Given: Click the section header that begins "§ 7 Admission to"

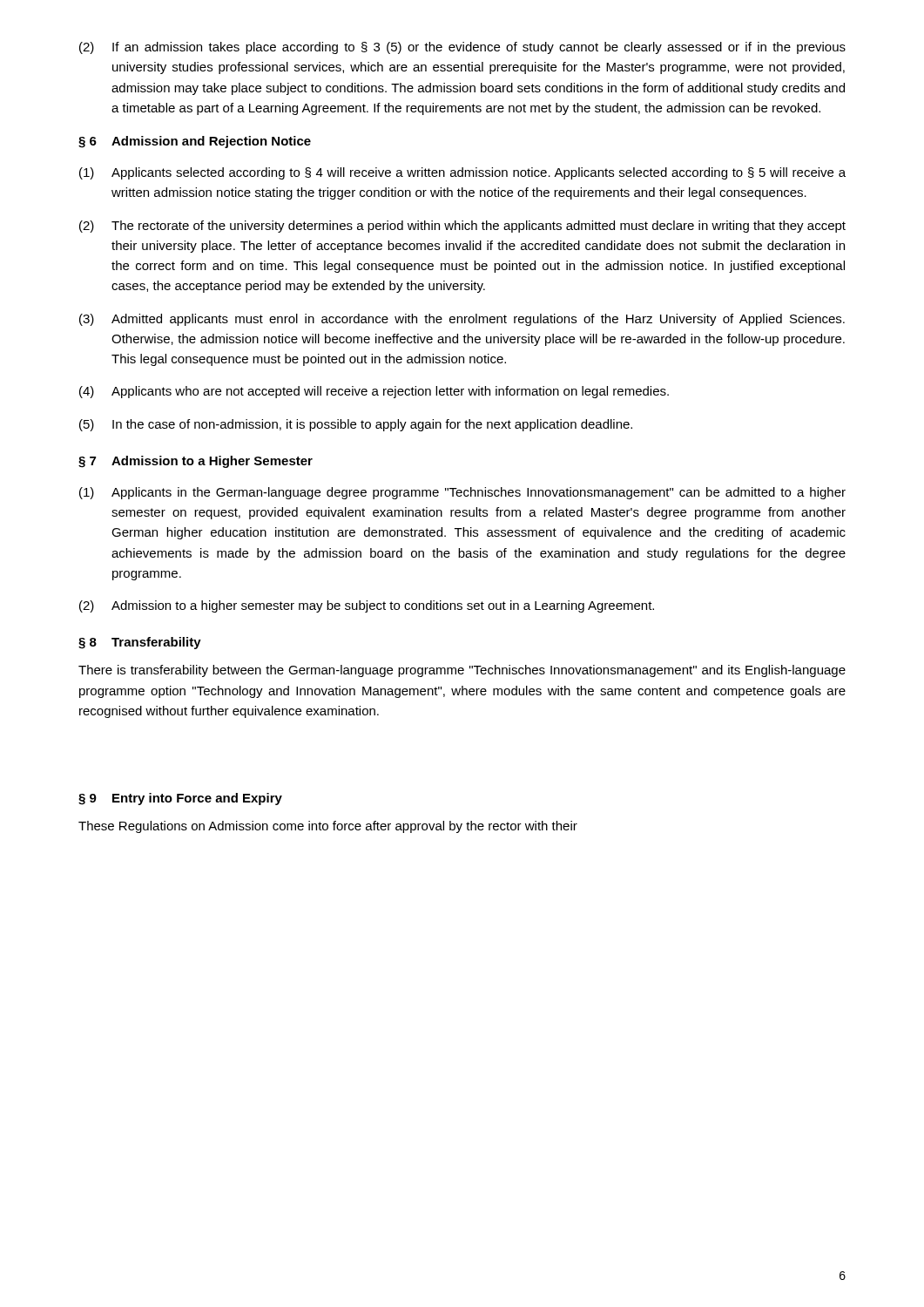Looking at the screenshot, I should 195,460.
